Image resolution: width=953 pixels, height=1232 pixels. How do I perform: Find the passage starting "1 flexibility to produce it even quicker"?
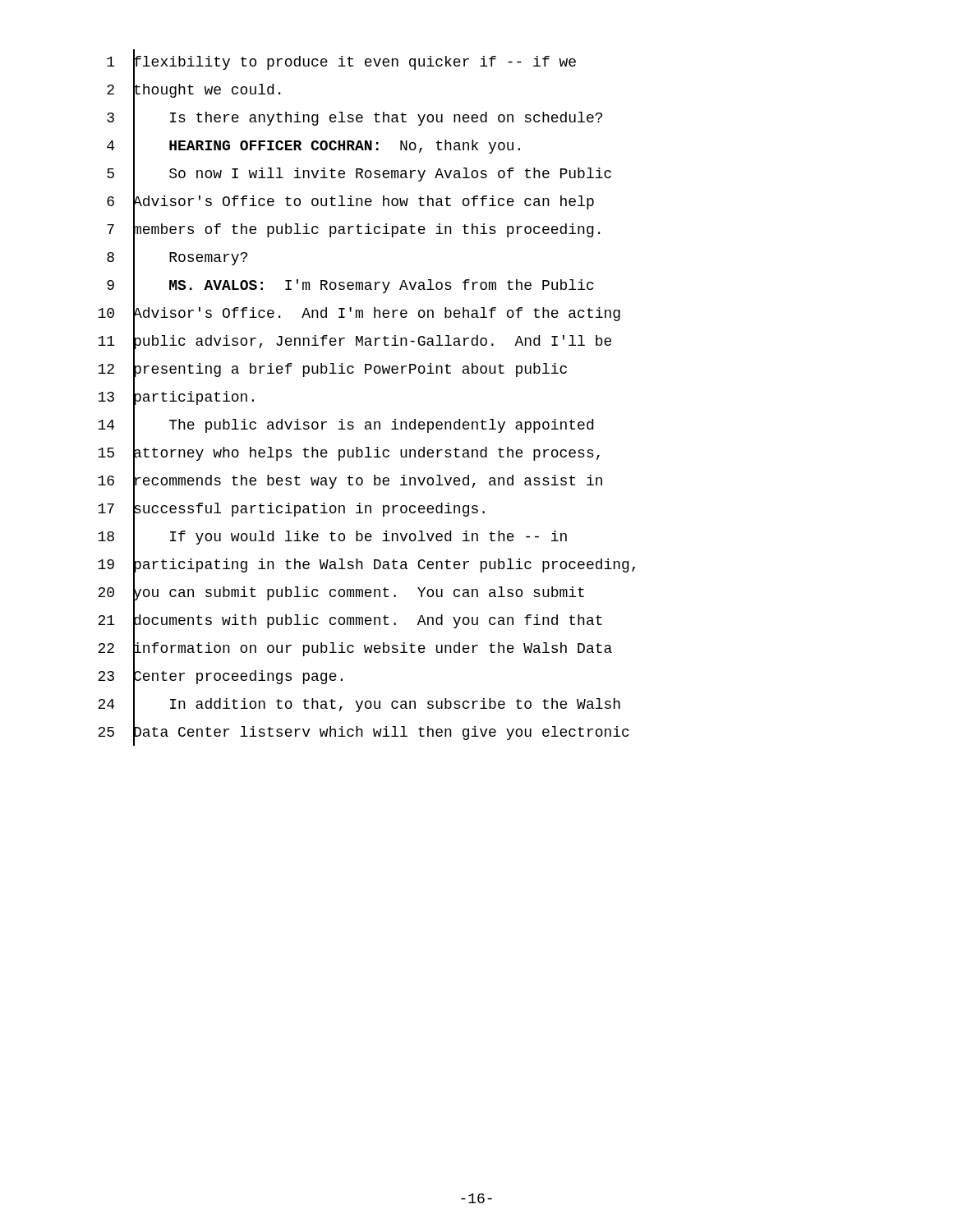point(329,62)
